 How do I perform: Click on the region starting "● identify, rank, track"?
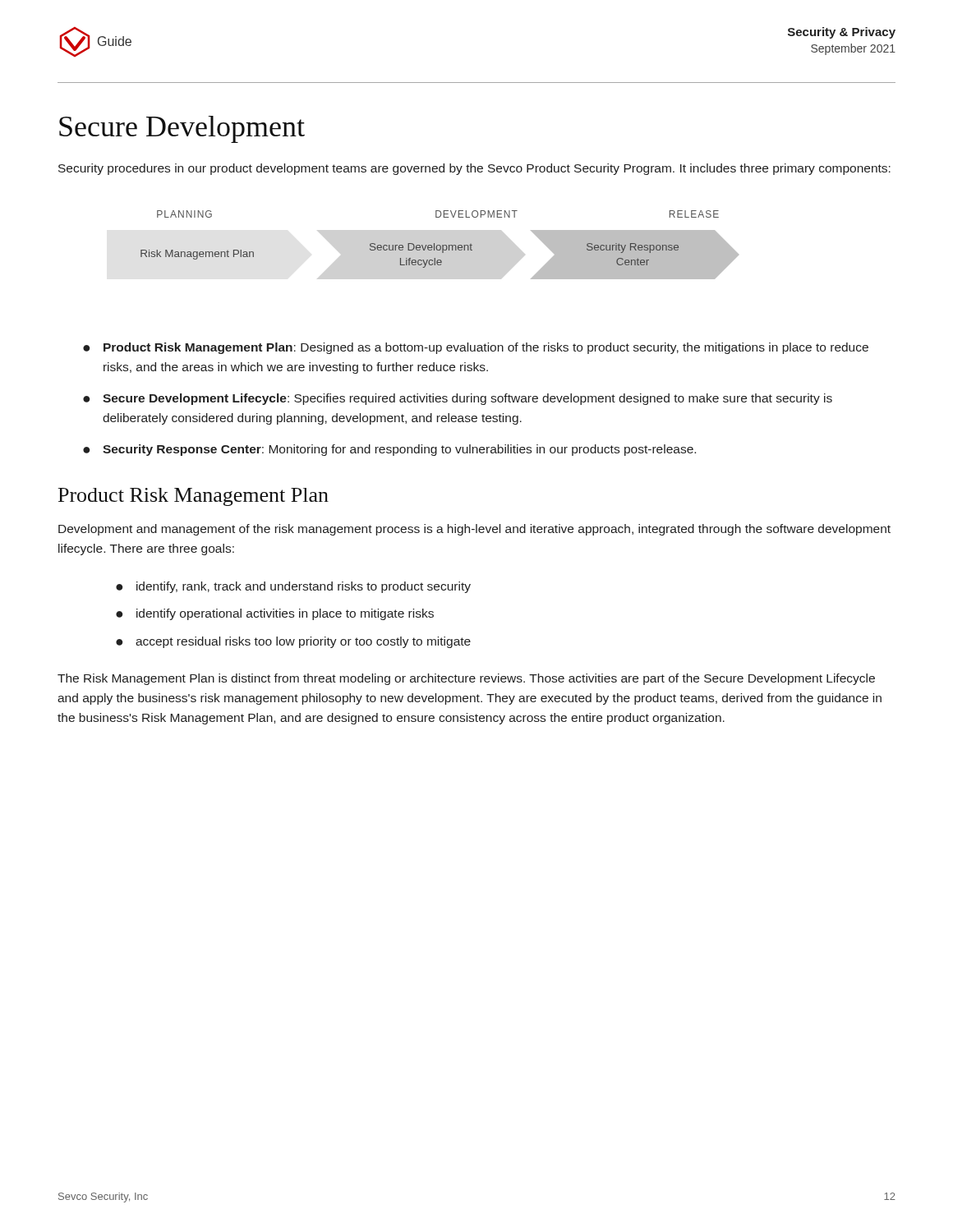293,587
